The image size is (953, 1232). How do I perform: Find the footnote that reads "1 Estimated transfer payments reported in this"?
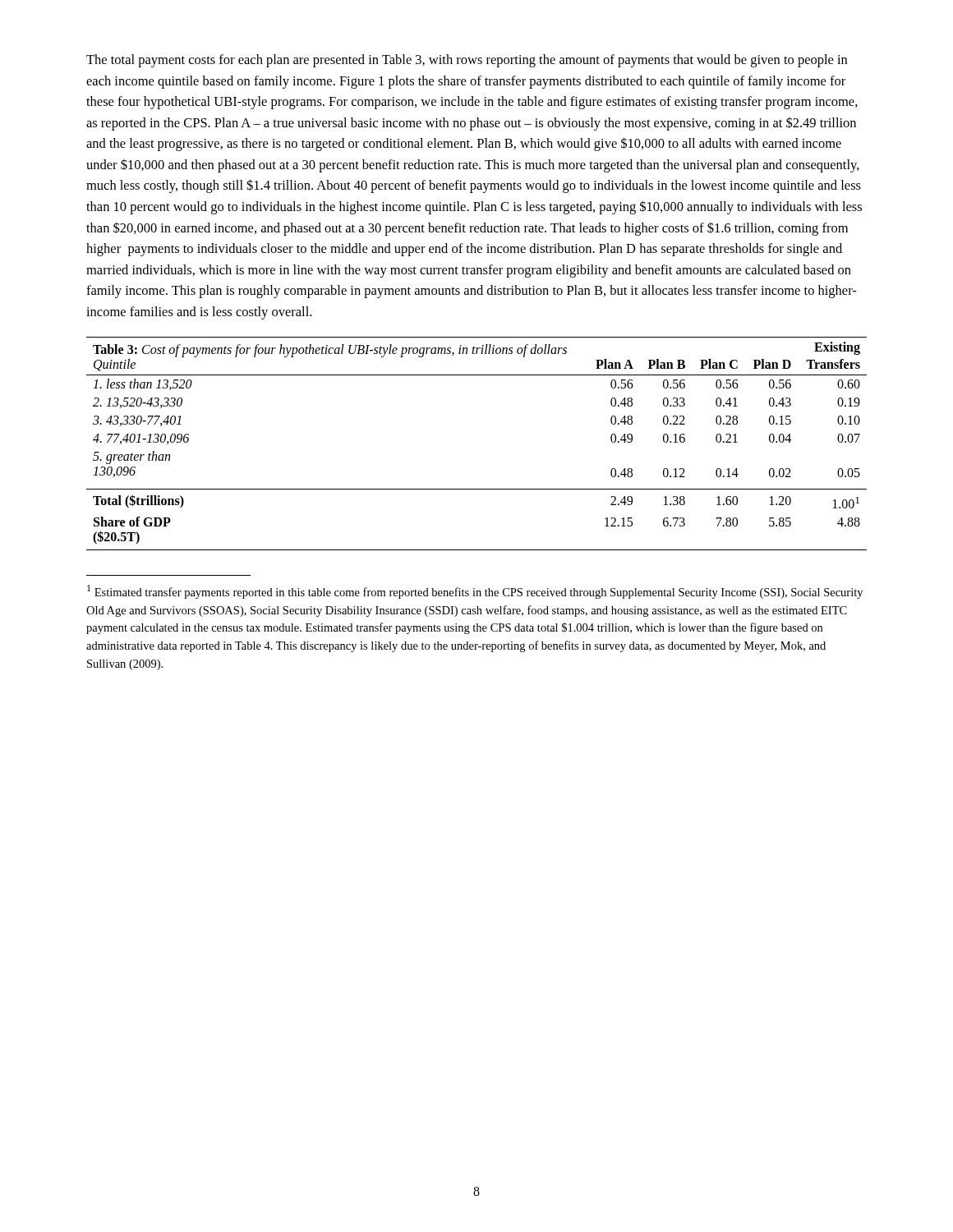[475, 626]
